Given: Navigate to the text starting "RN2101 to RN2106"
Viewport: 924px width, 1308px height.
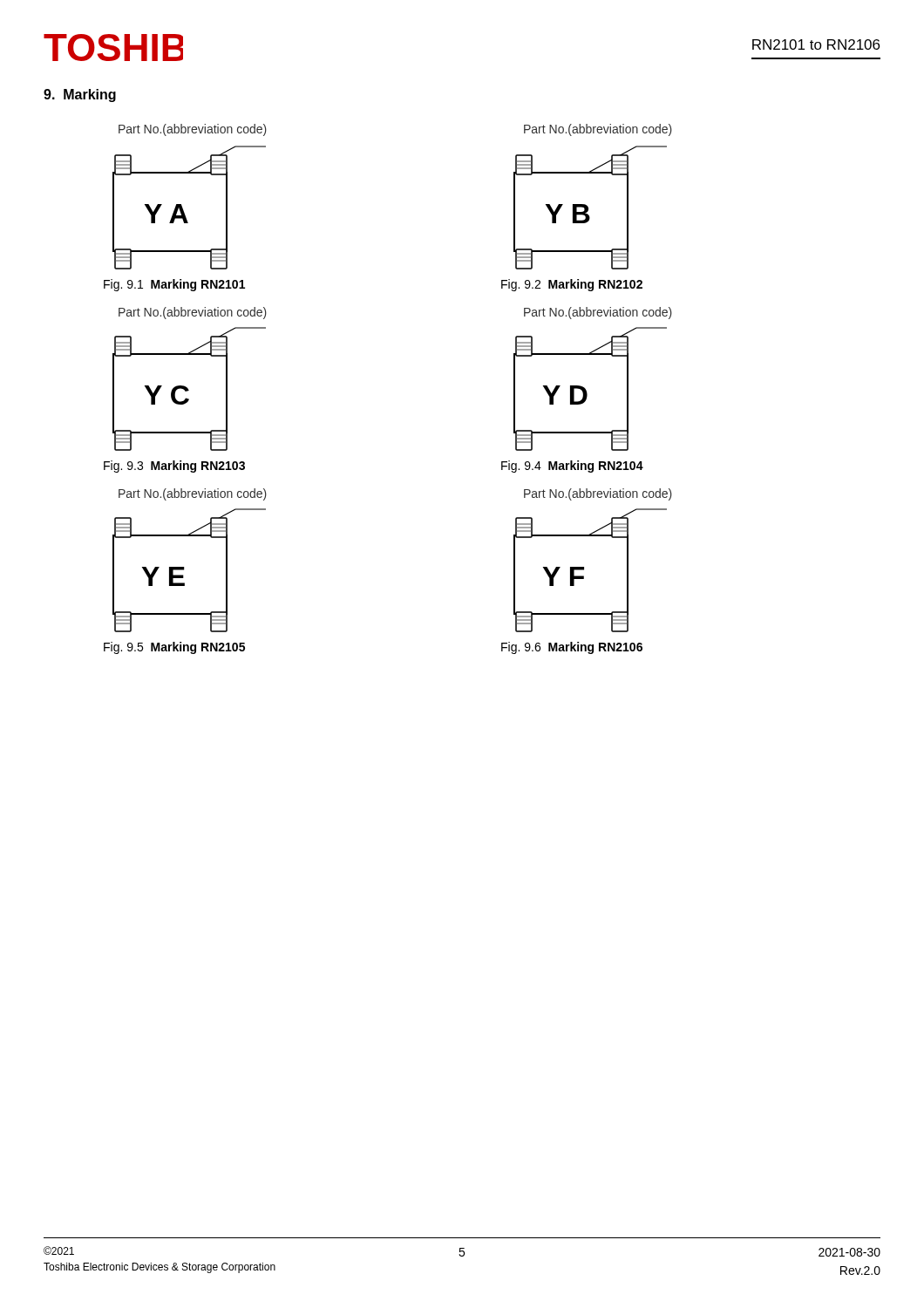Looking at the screenshot, I should (x=816, y=45).
